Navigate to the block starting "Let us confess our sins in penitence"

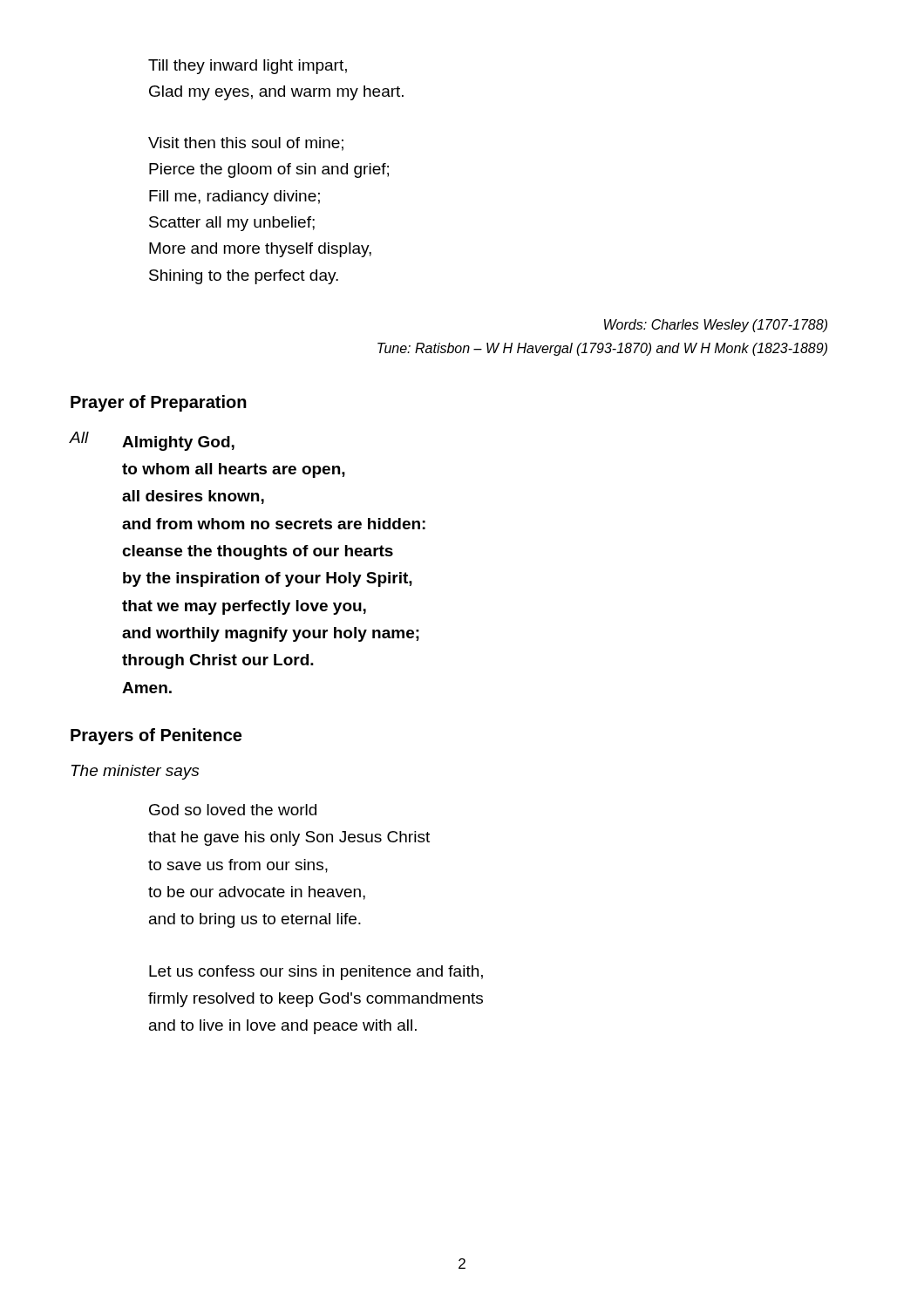tap(316, 998)
